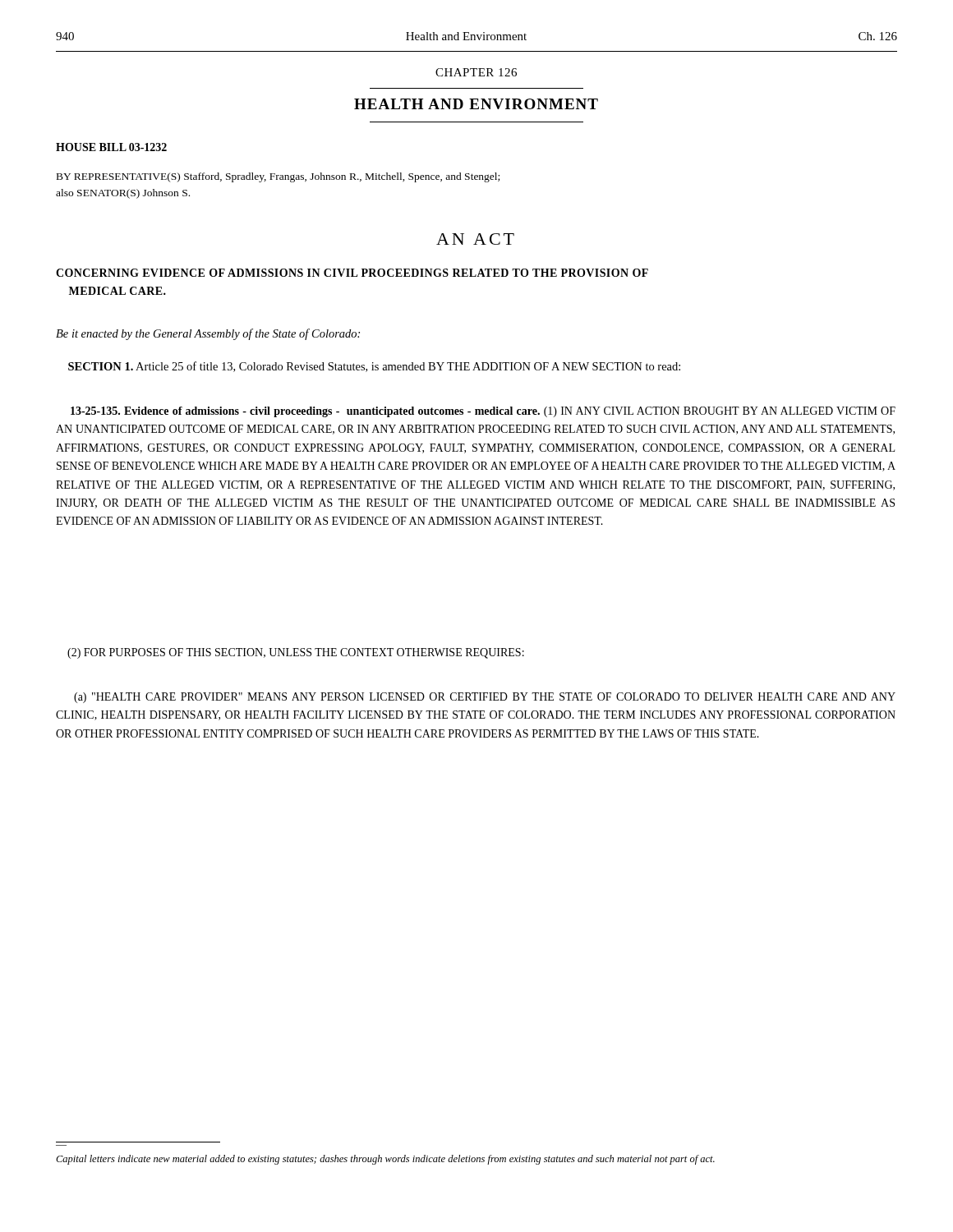Navigate to the element starting "(2) FOR PURPOSES OF THIS SECTION, UNLESS"
The width and height of the screenshot is (953, 1232).
[290, 653]
